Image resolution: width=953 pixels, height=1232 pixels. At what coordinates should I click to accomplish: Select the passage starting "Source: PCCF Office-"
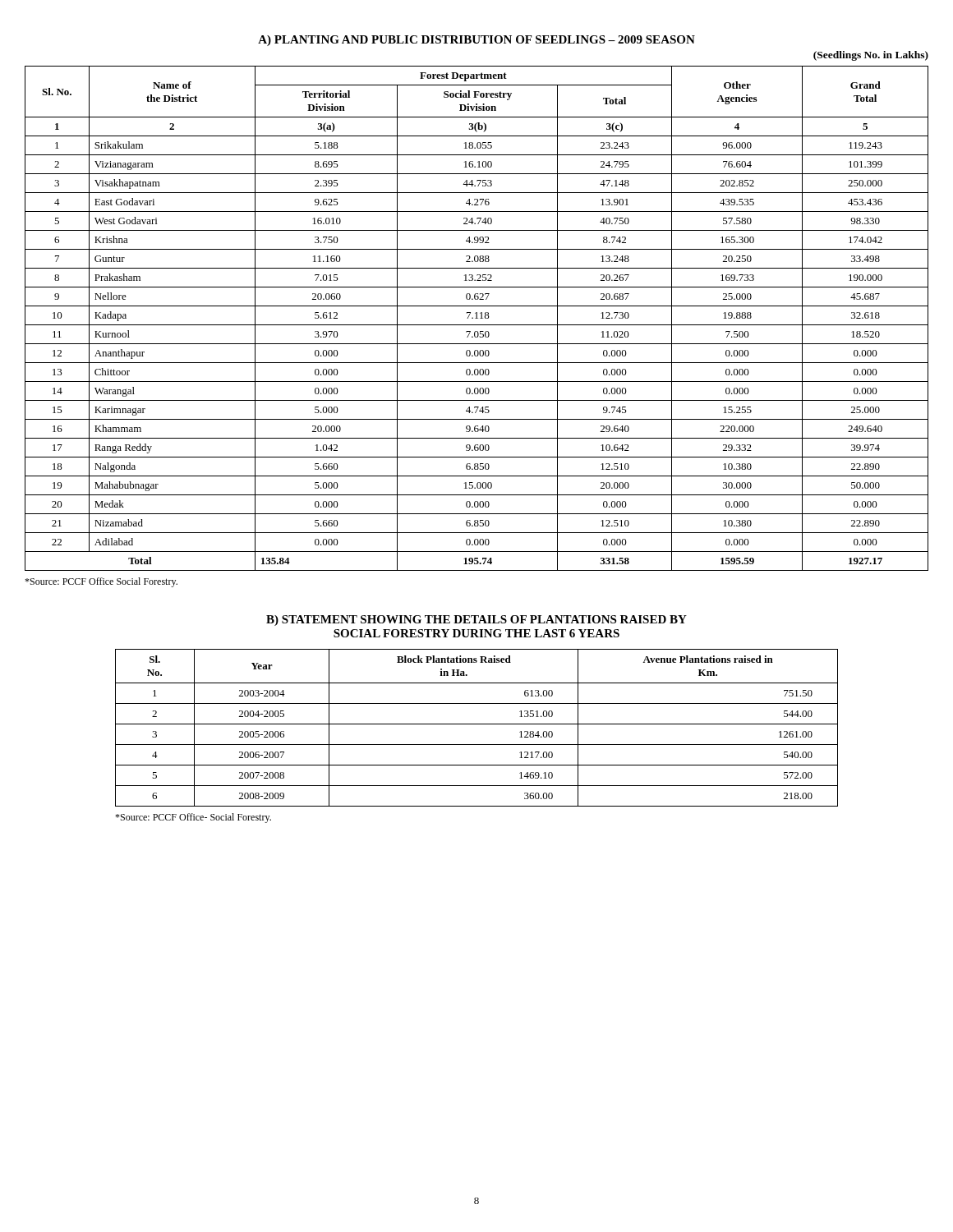(193, 817)
